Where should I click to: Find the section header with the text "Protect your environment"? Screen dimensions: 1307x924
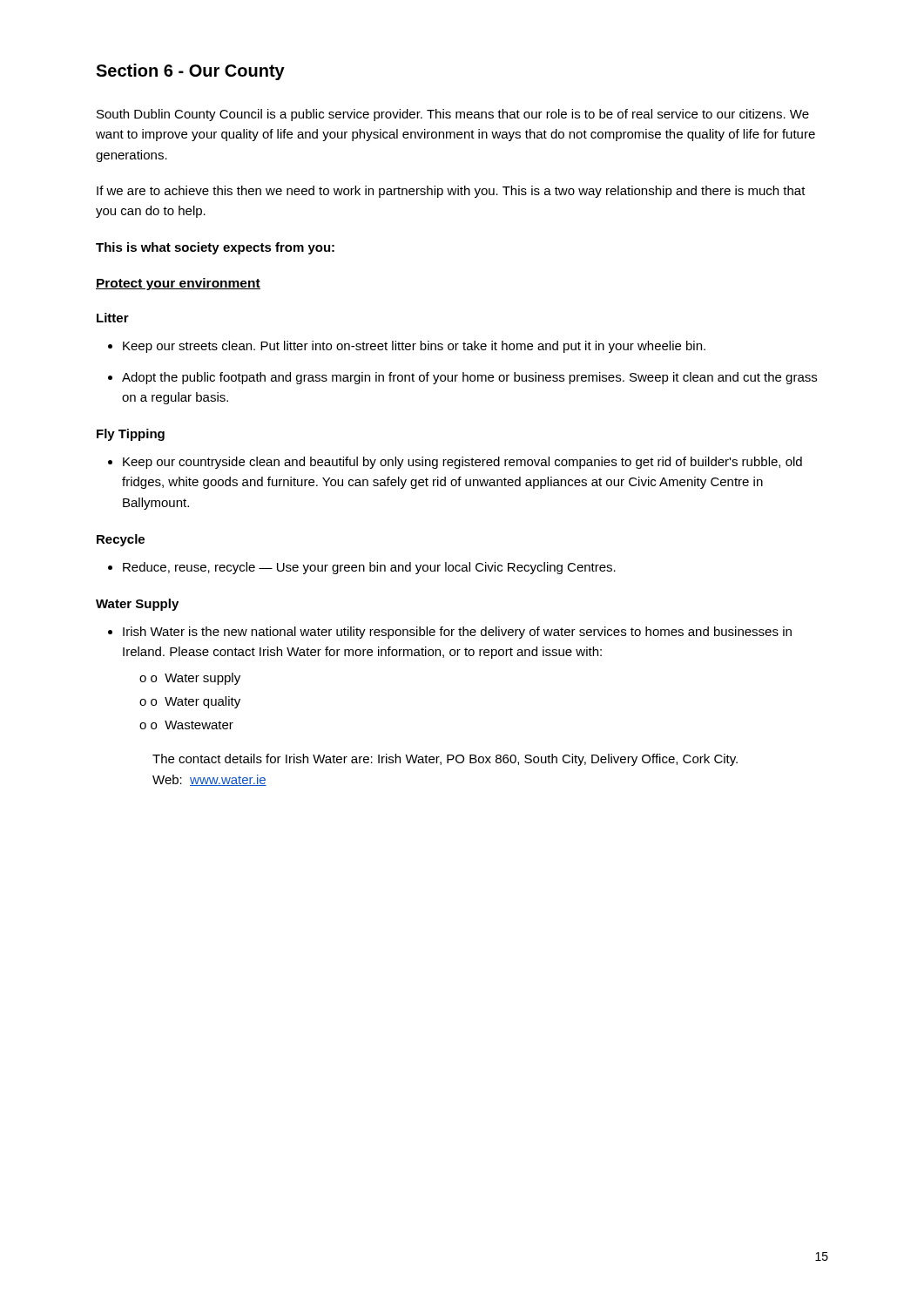coord(178,283)
